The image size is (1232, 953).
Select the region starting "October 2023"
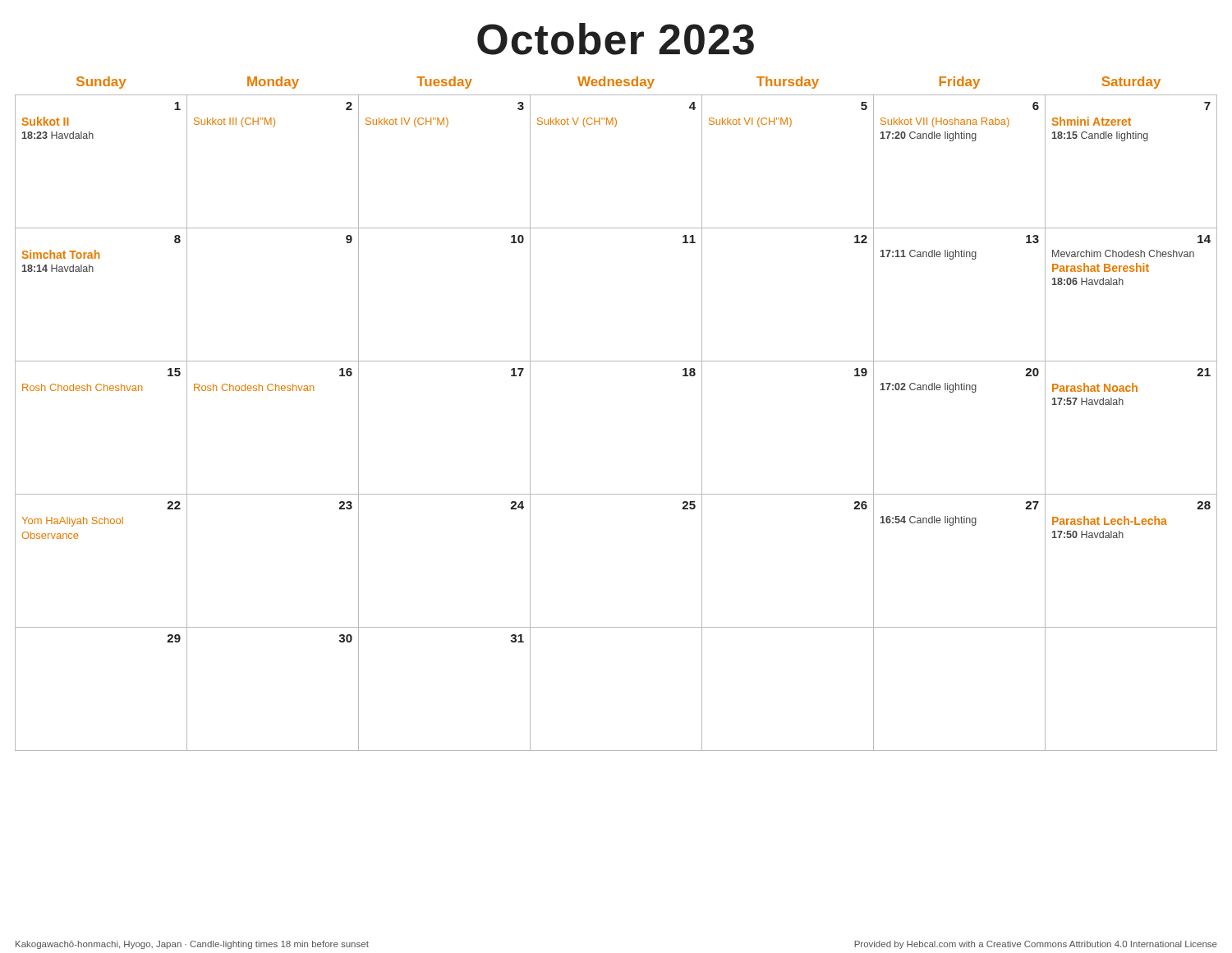(616, 39)
